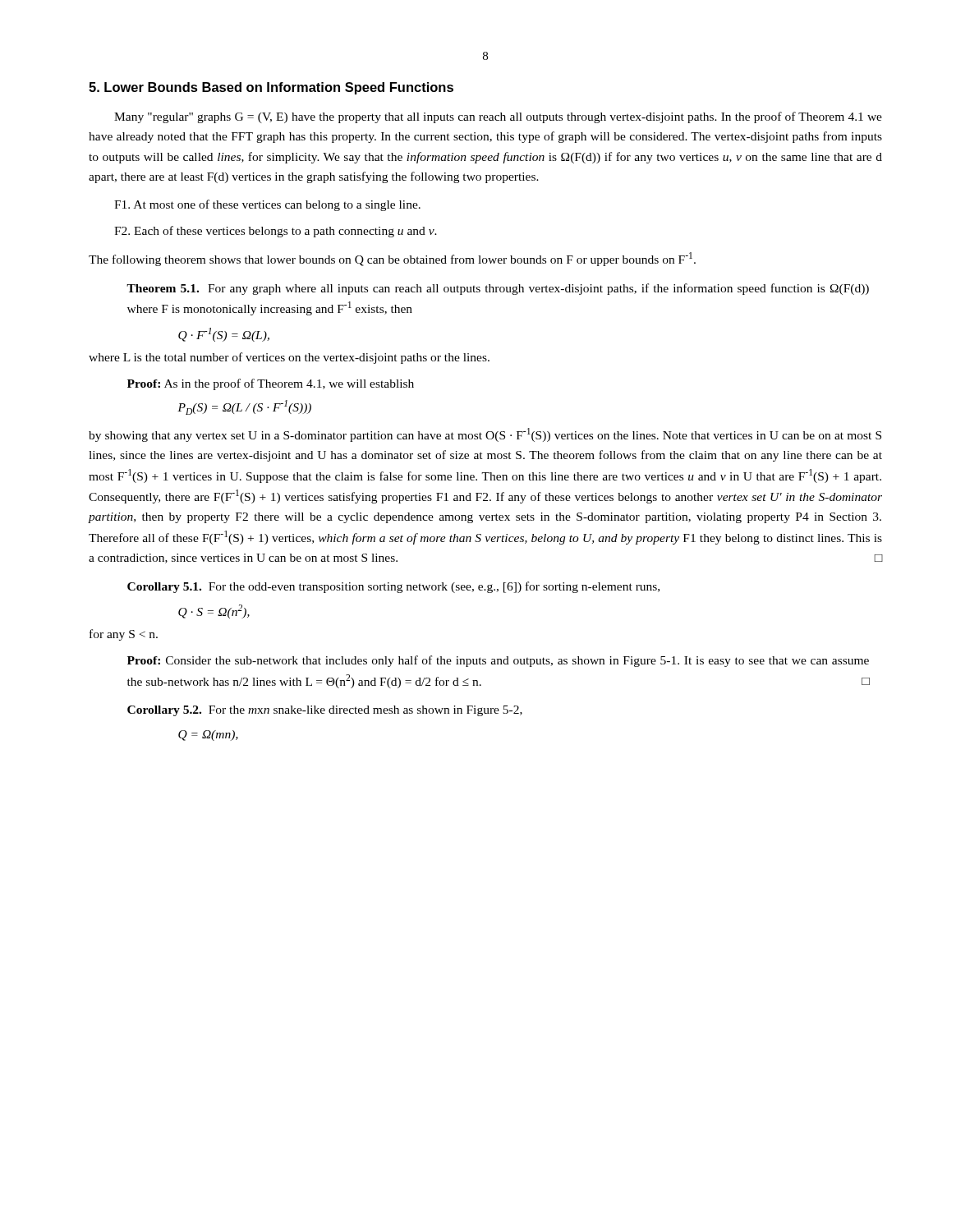Viewport: 956px width, 1232px height.
Task: Point to the block beginning "Corollary 5.2. For the mxn"
Action: 325,709
